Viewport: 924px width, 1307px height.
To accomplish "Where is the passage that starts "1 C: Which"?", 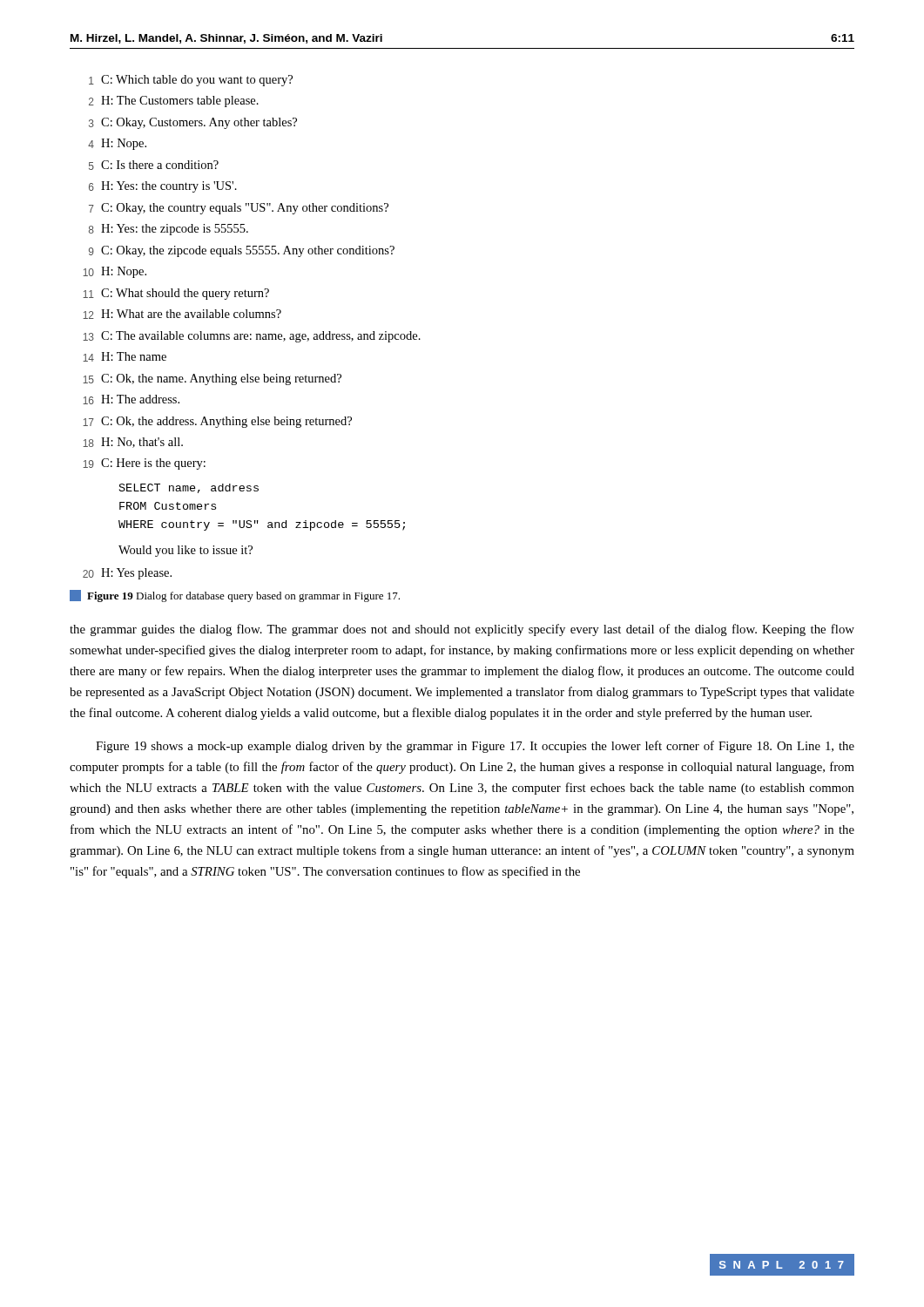I will 191,81.
